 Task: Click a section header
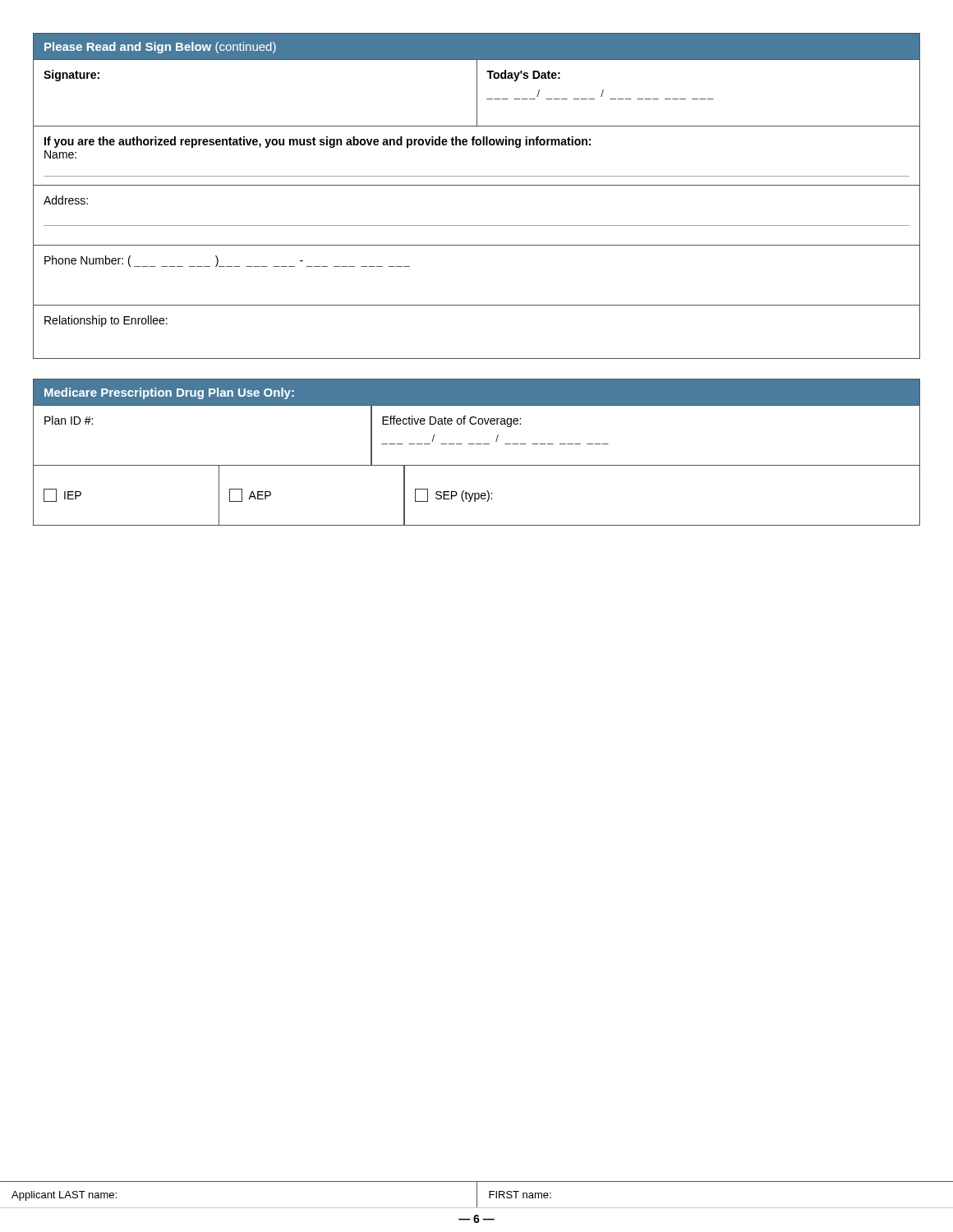coord(476,196)
